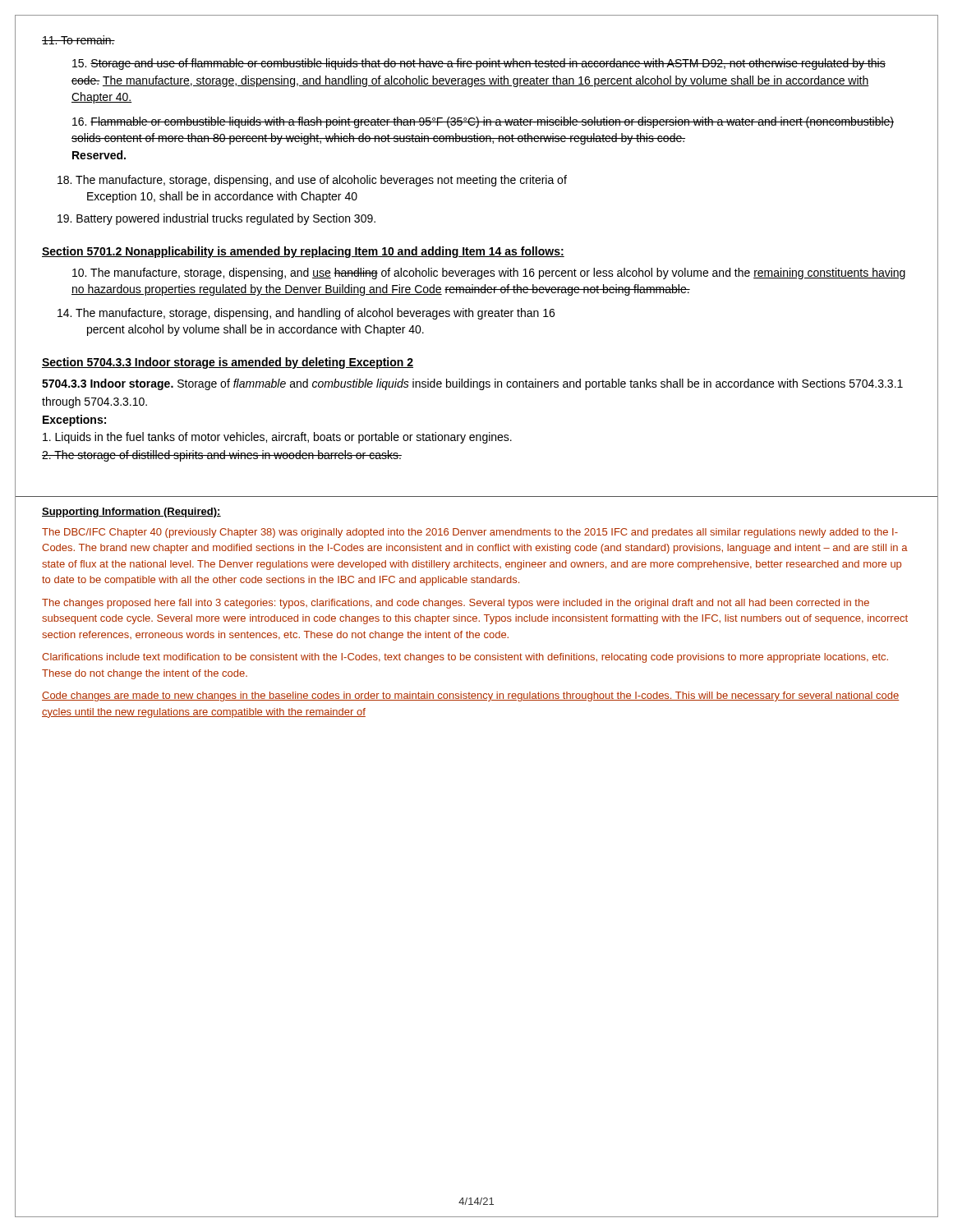Find the text starting "Section 5704.3.3 Indoor storage"
Viewport: 953px width, 1232px height.
pos(228,362)
